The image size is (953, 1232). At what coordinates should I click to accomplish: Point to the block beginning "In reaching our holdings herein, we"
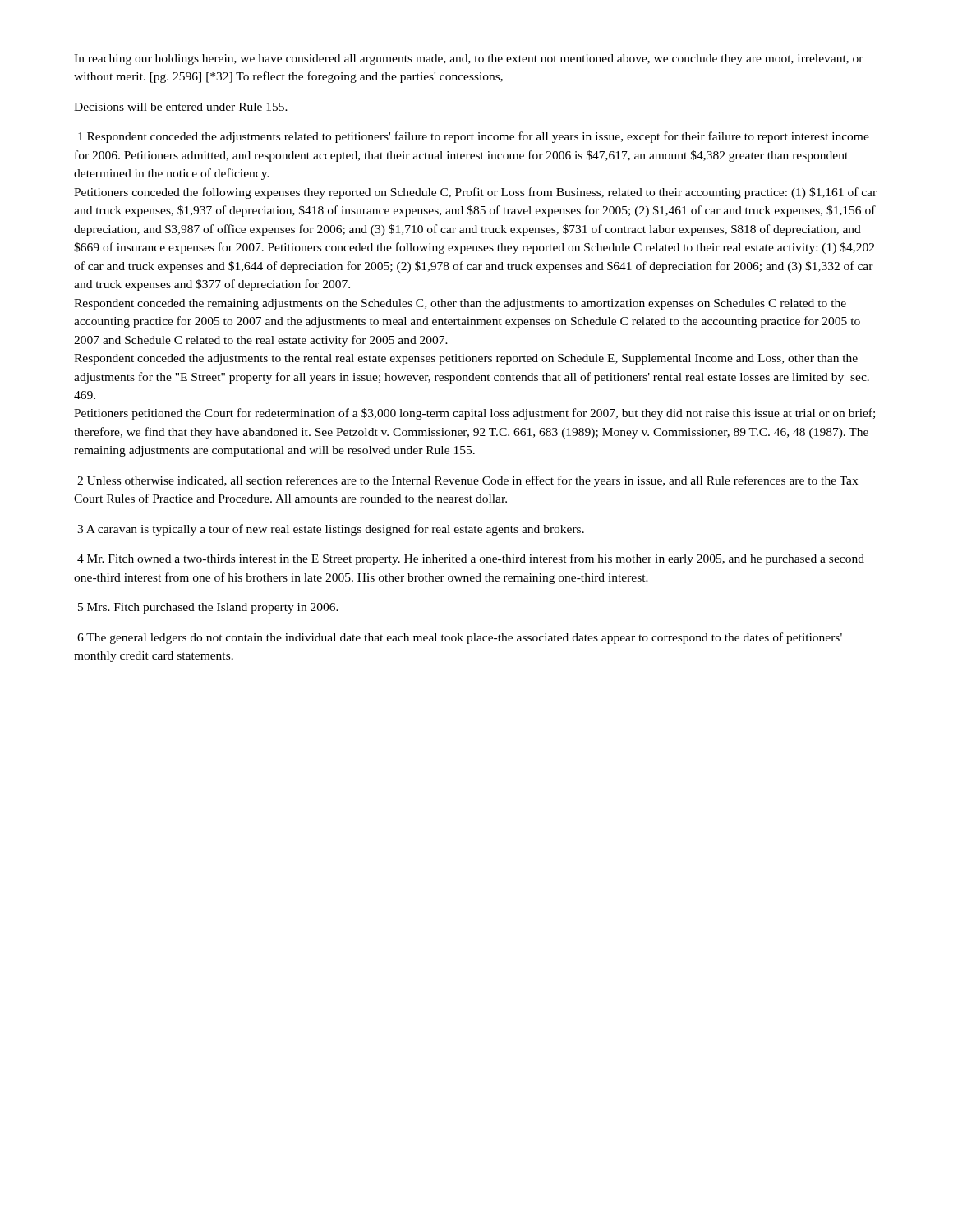click(468, 67)
